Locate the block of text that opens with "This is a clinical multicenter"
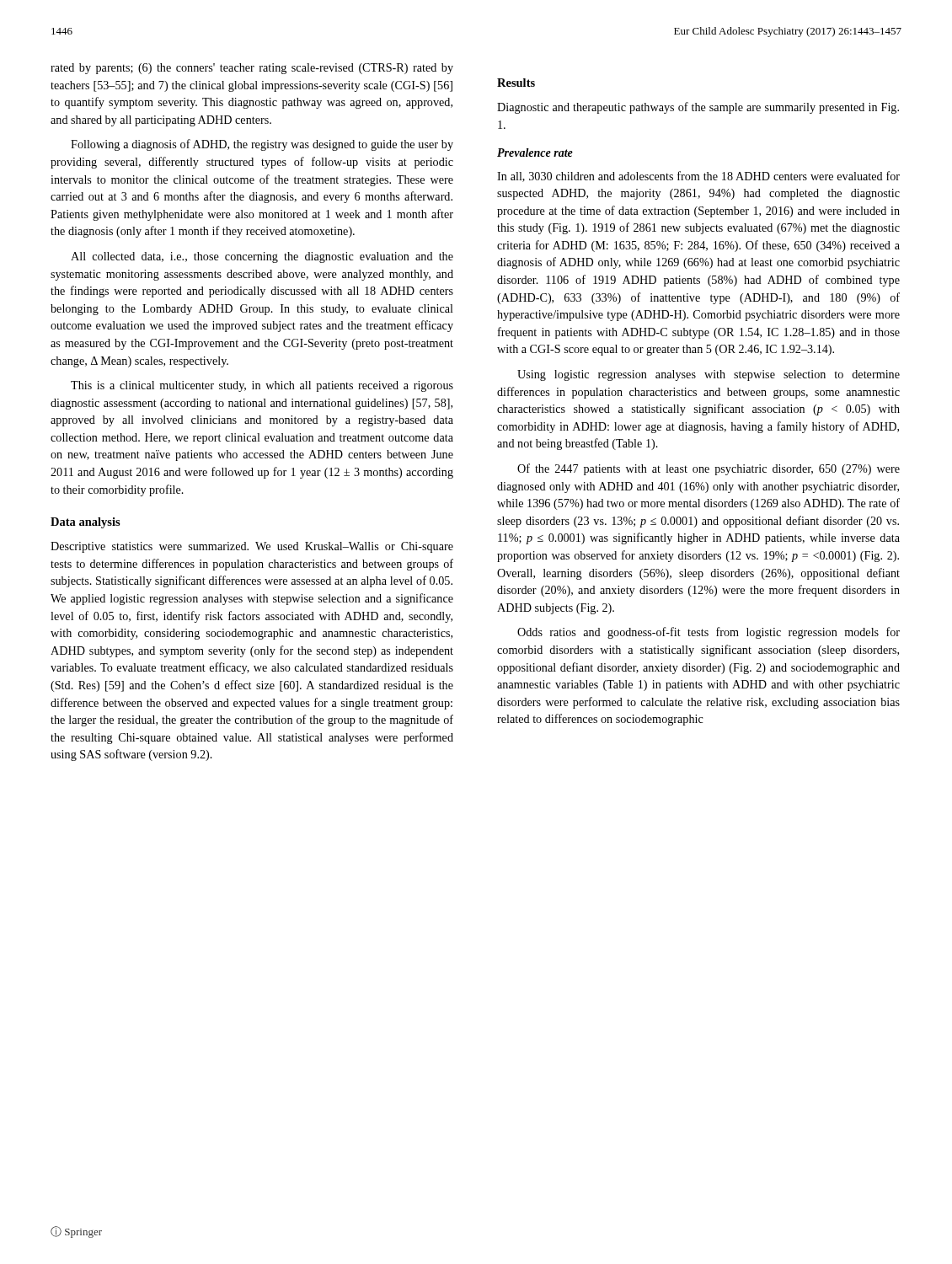This screenshot has width=952, height=1264. (252, 438)
